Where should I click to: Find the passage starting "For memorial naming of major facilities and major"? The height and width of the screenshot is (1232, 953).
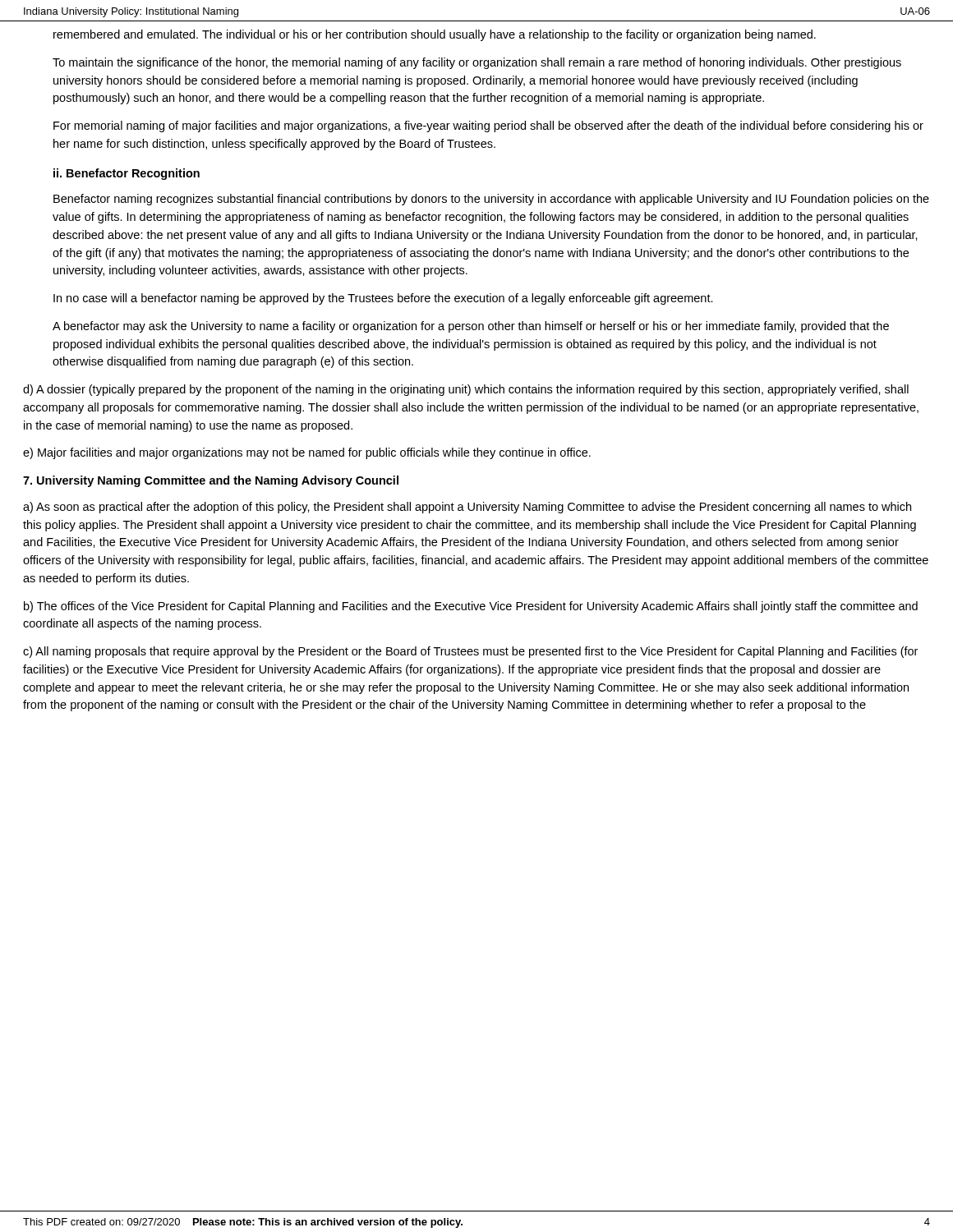(x=488, y=135)
